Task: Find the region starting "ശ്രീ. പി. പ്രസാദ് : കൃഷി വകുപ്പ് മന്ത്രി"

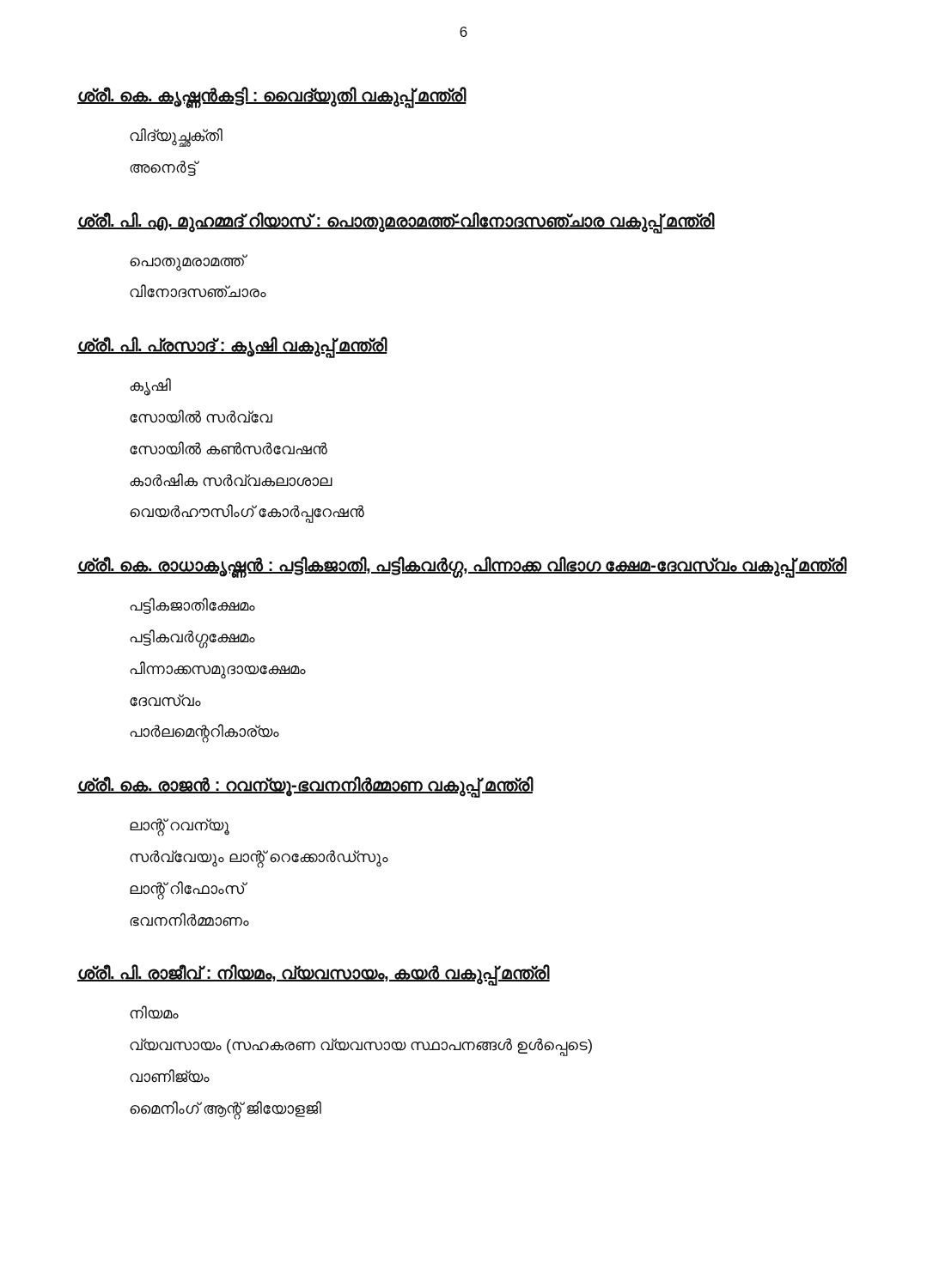Action: pyautogui.click(x=232, y=345)
